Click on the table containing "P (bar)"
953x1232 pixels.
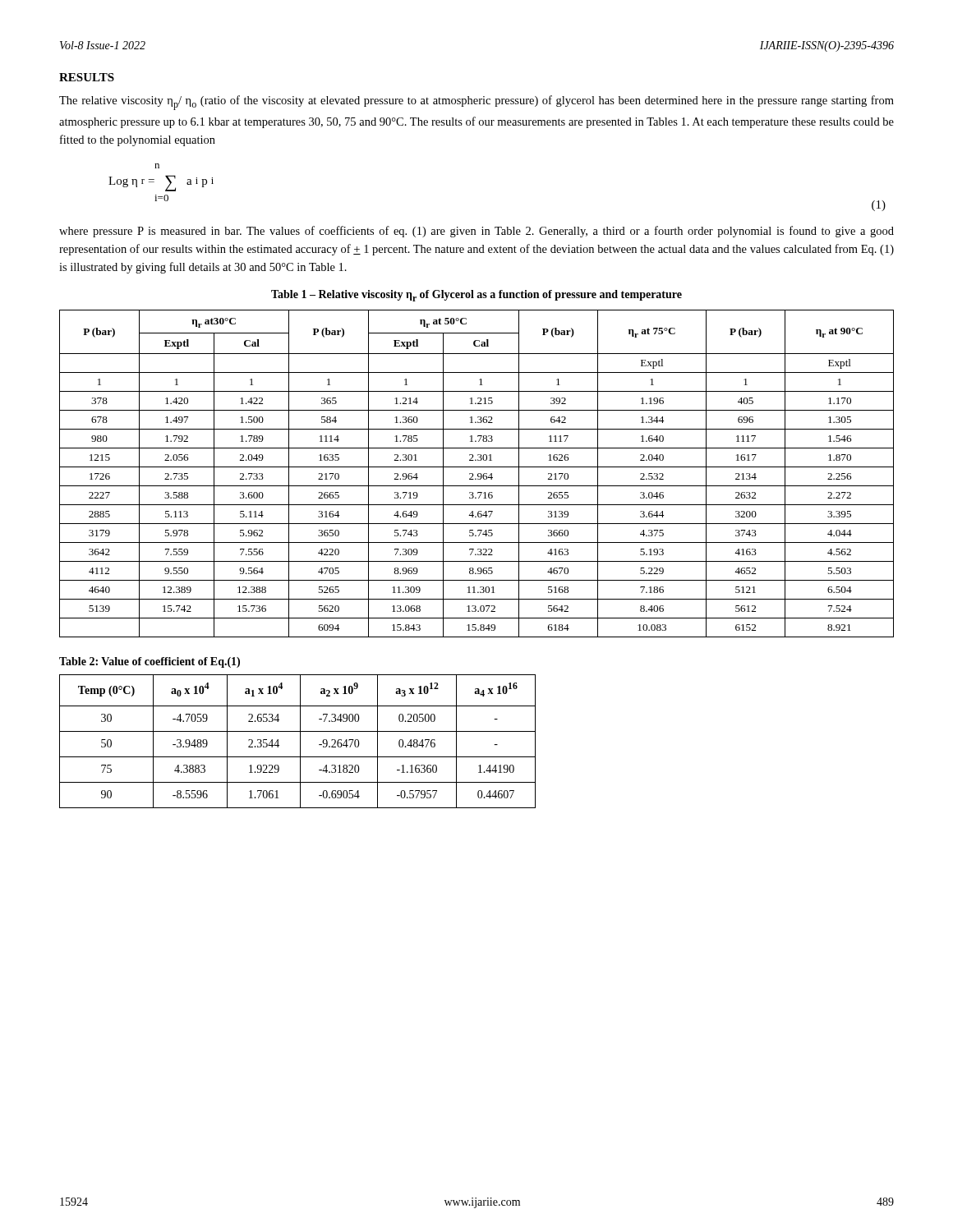[x=476, y=474]
